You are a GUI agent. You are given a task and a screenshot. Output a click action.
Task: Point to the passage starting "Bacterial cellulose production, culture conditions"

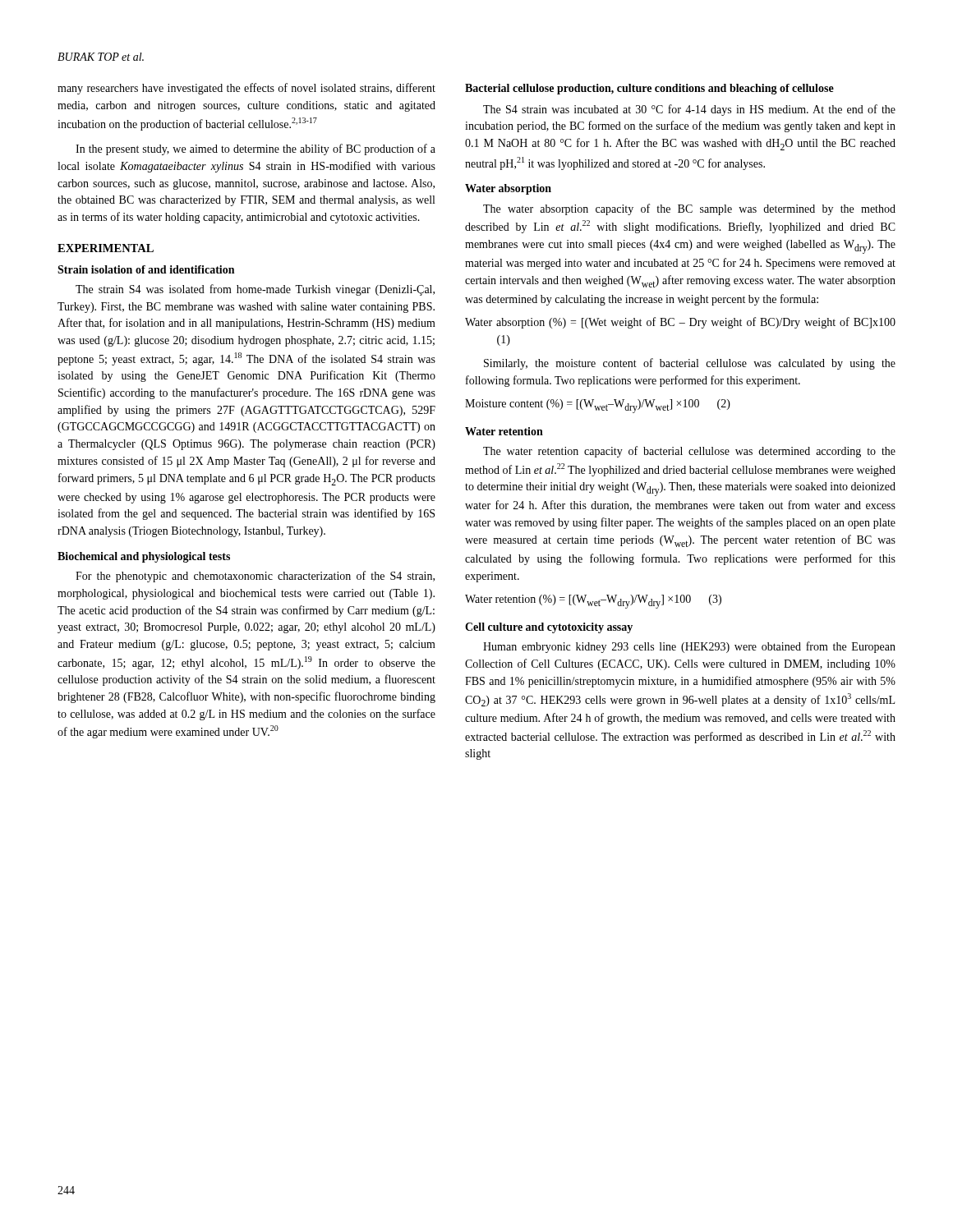point(649,89)
